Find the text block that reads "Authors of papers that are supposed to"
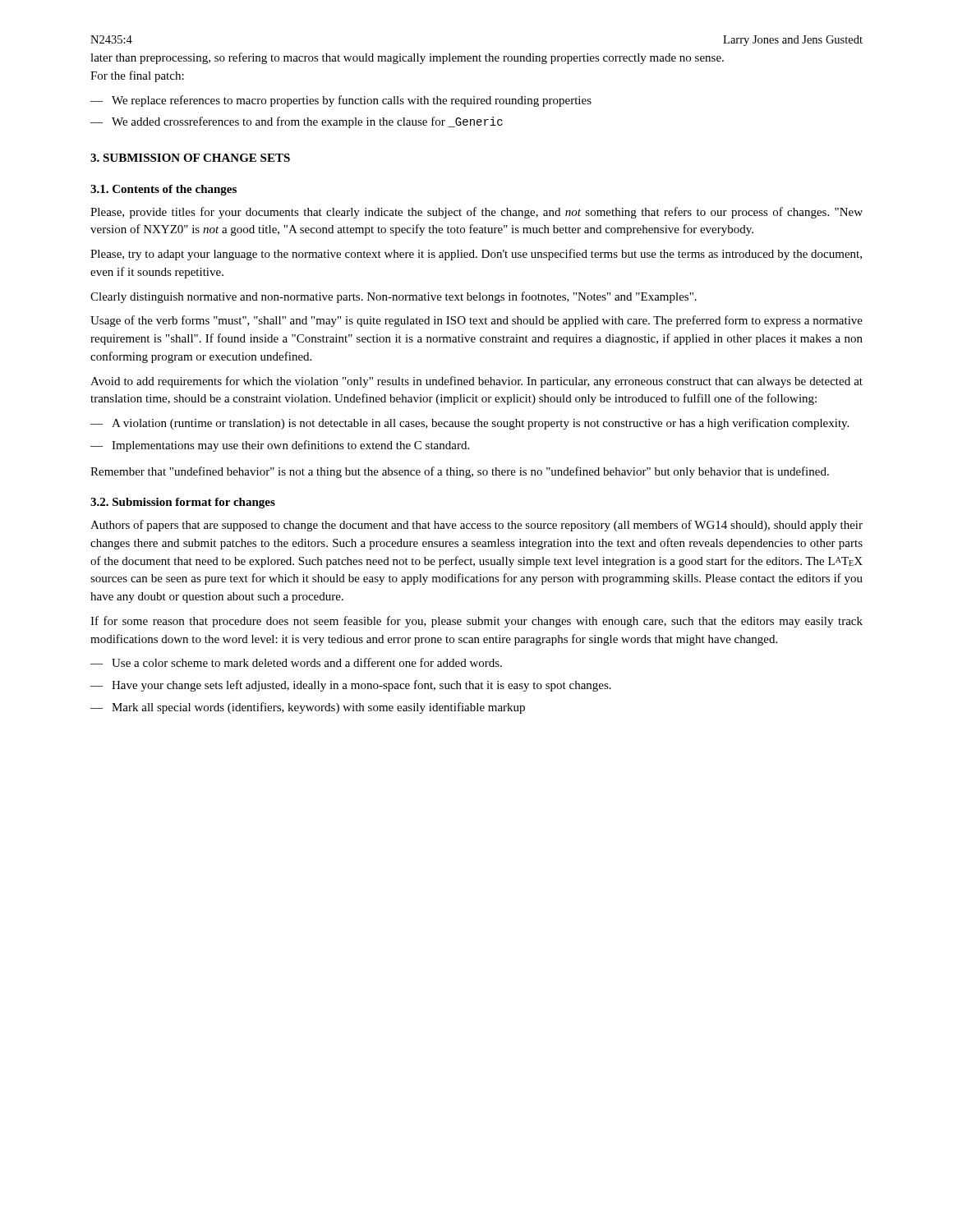This screenshot has height=1232, width=953. pos(476,582)
